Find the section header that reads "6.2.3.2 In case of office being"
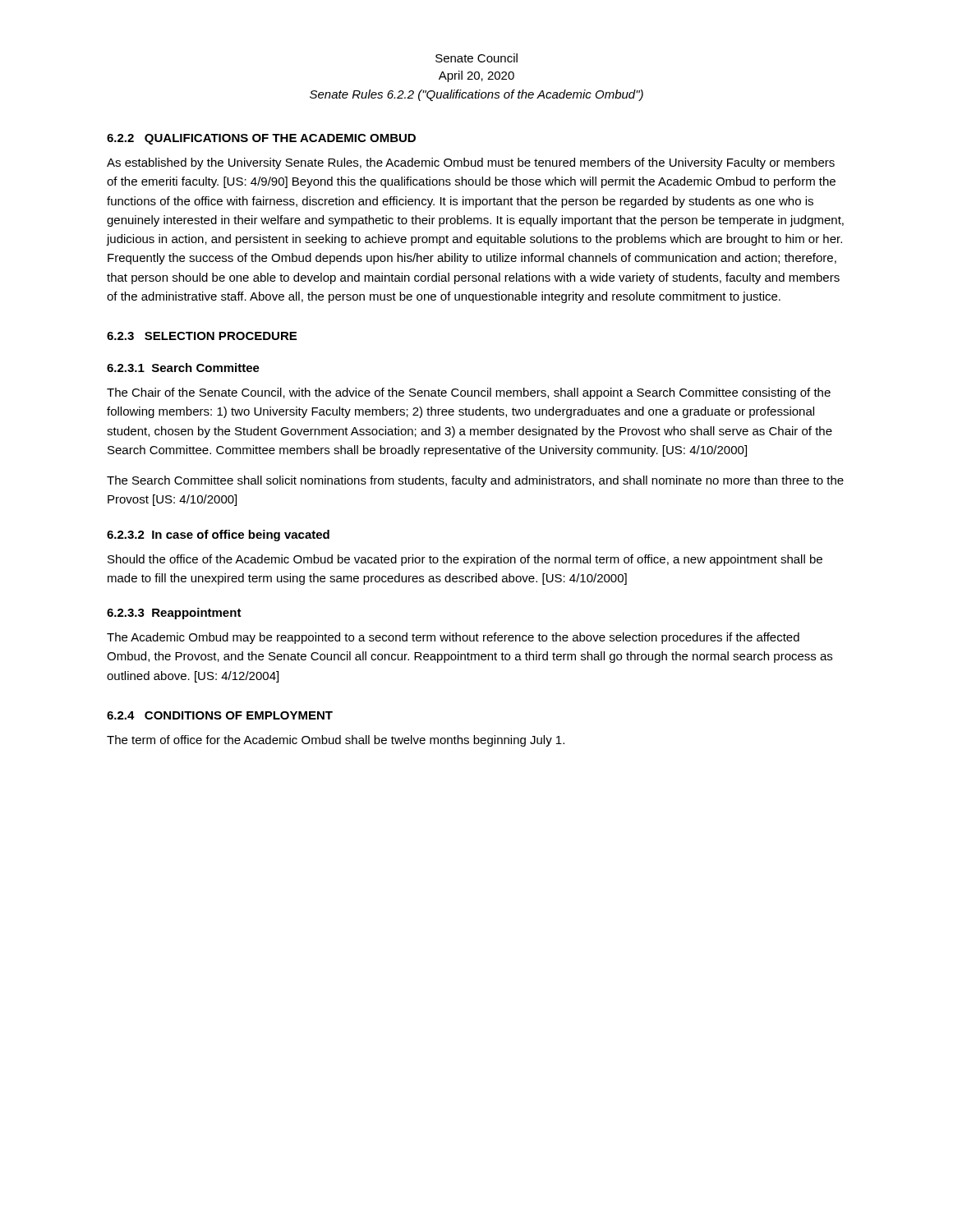 point(218,534)
